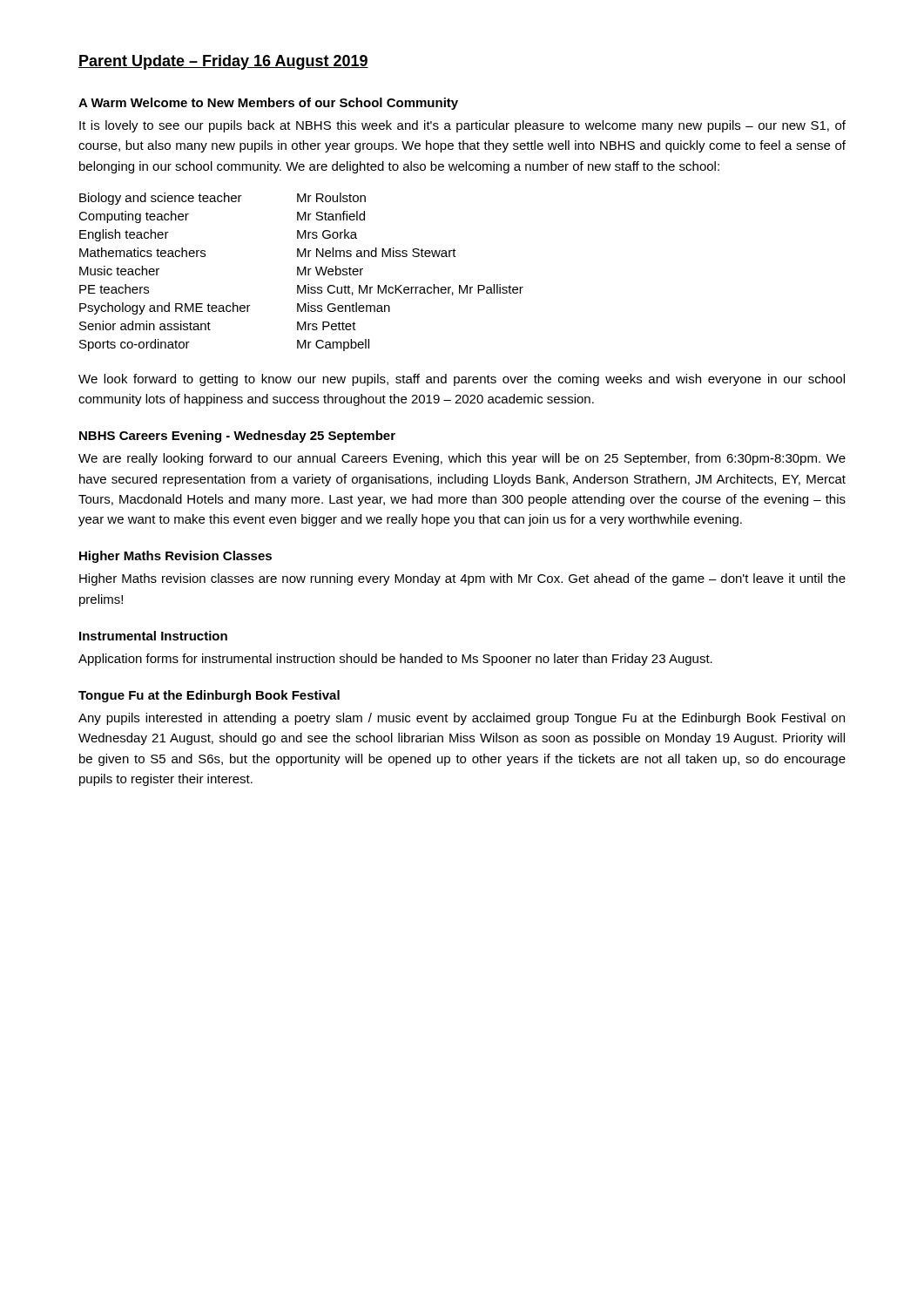Screen dimensions: 1307x924
Task: Point to the text block starting "We are really looking forward to our"
Action: coord(462,488)
